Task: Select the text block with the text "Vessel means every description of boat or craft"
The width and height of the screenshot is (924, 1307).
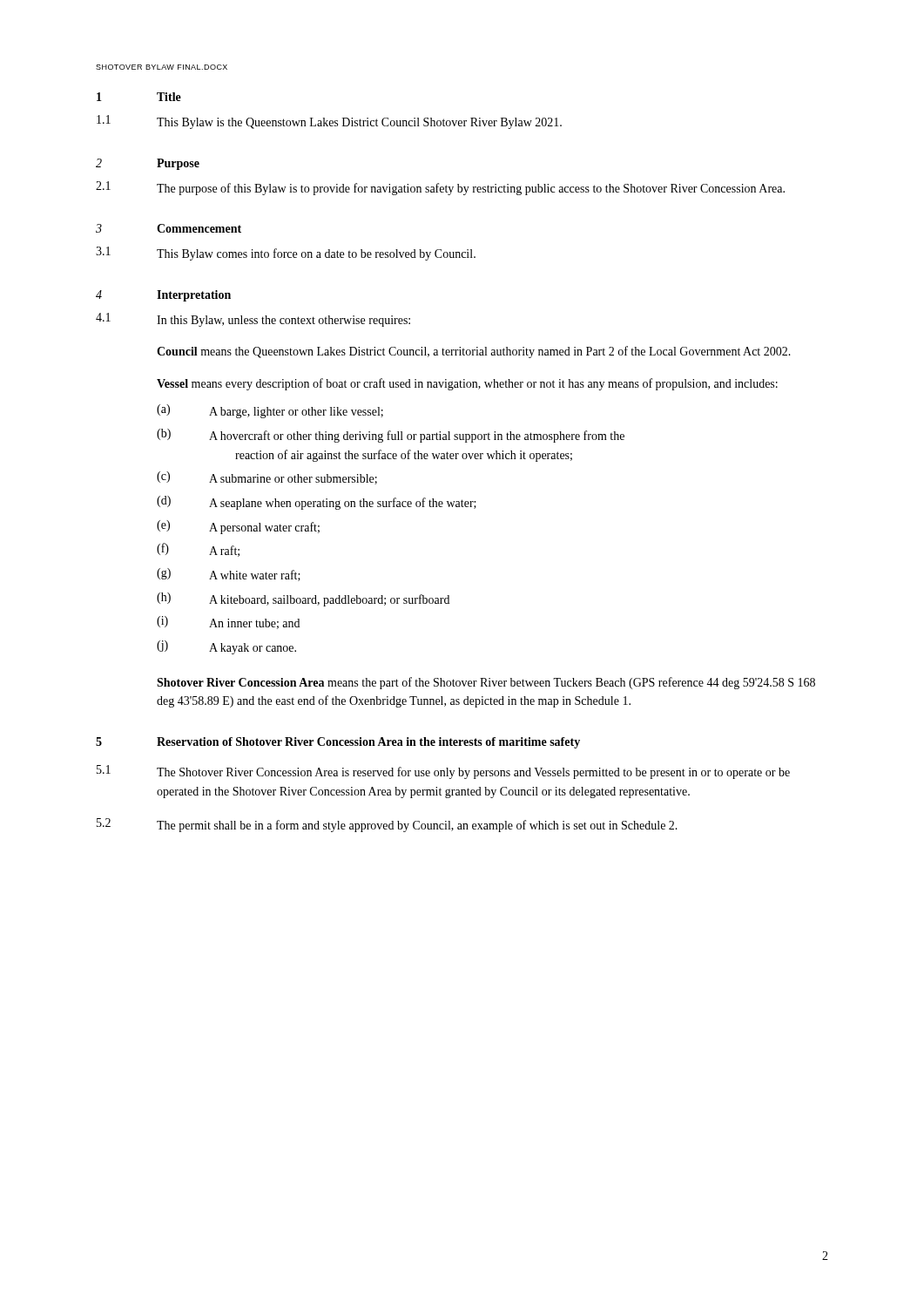Action: click(468, 384)
